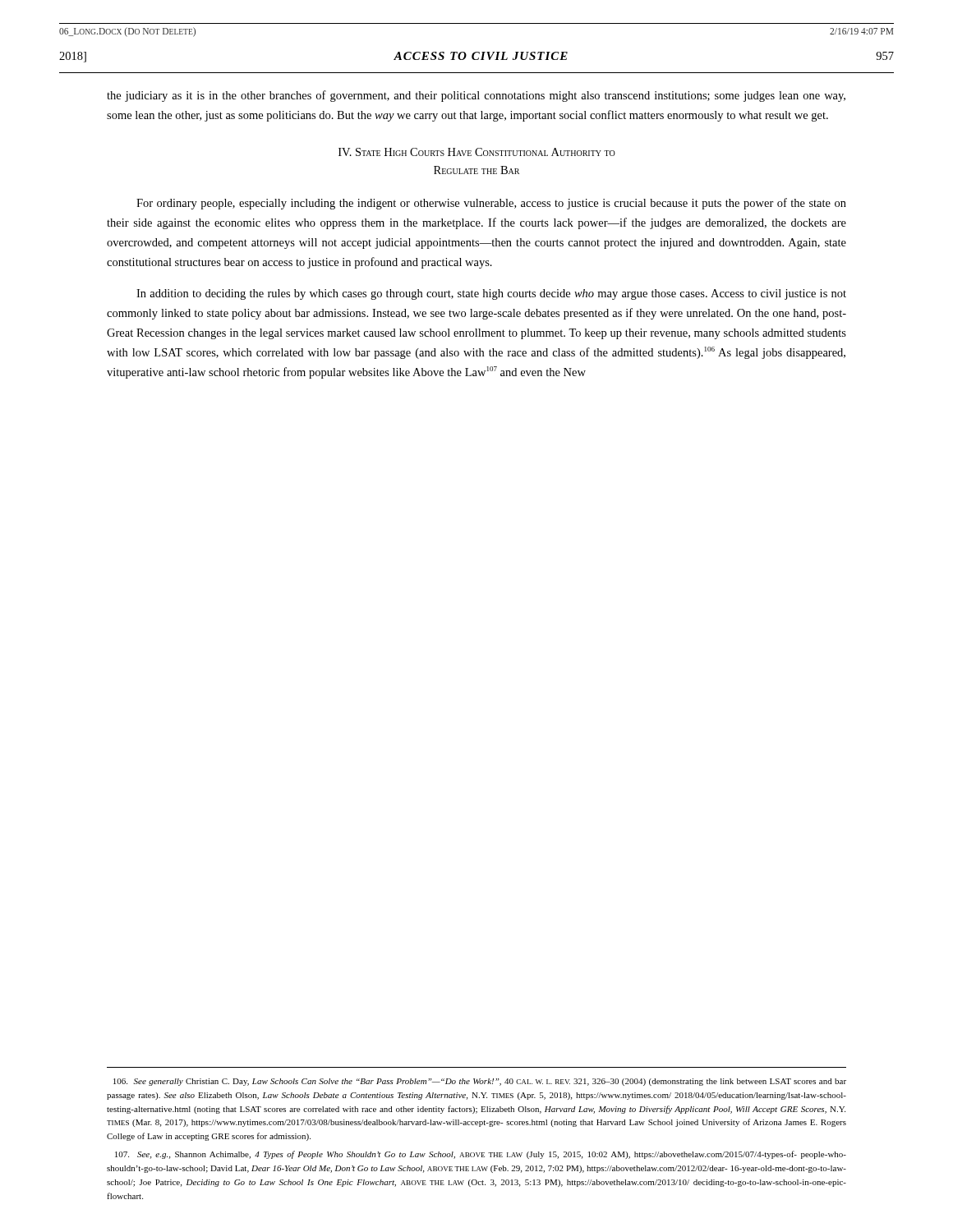The height and width of the screenshot is (1232, 953).
Task: Click the passage that begins "See, e.g., Shannon Achimalbe, 4"
Action: (x=476, y=1175)
